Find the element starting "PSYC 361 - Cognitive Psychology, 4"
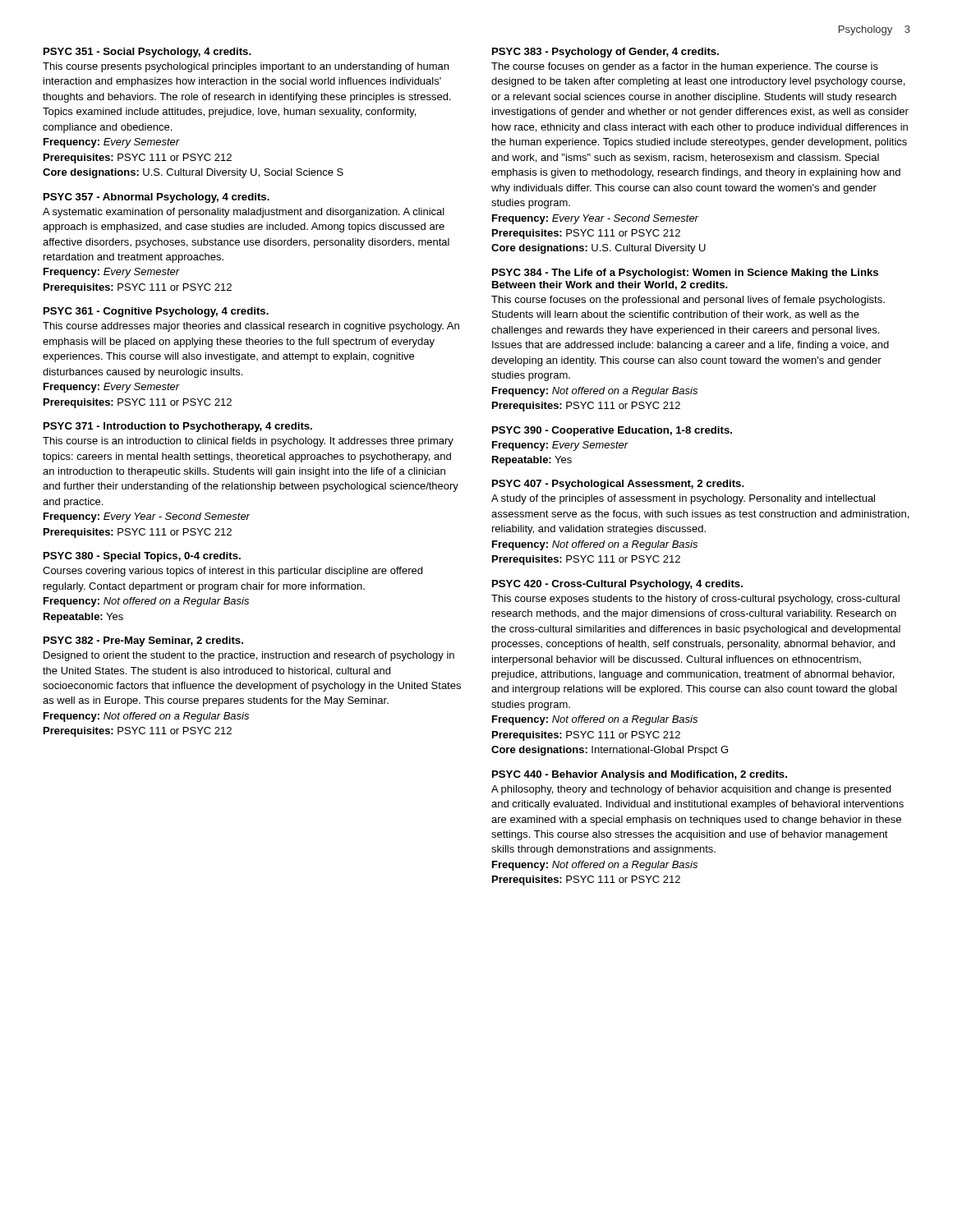The height and width of the screenshot is (1232, 953). 252,357
